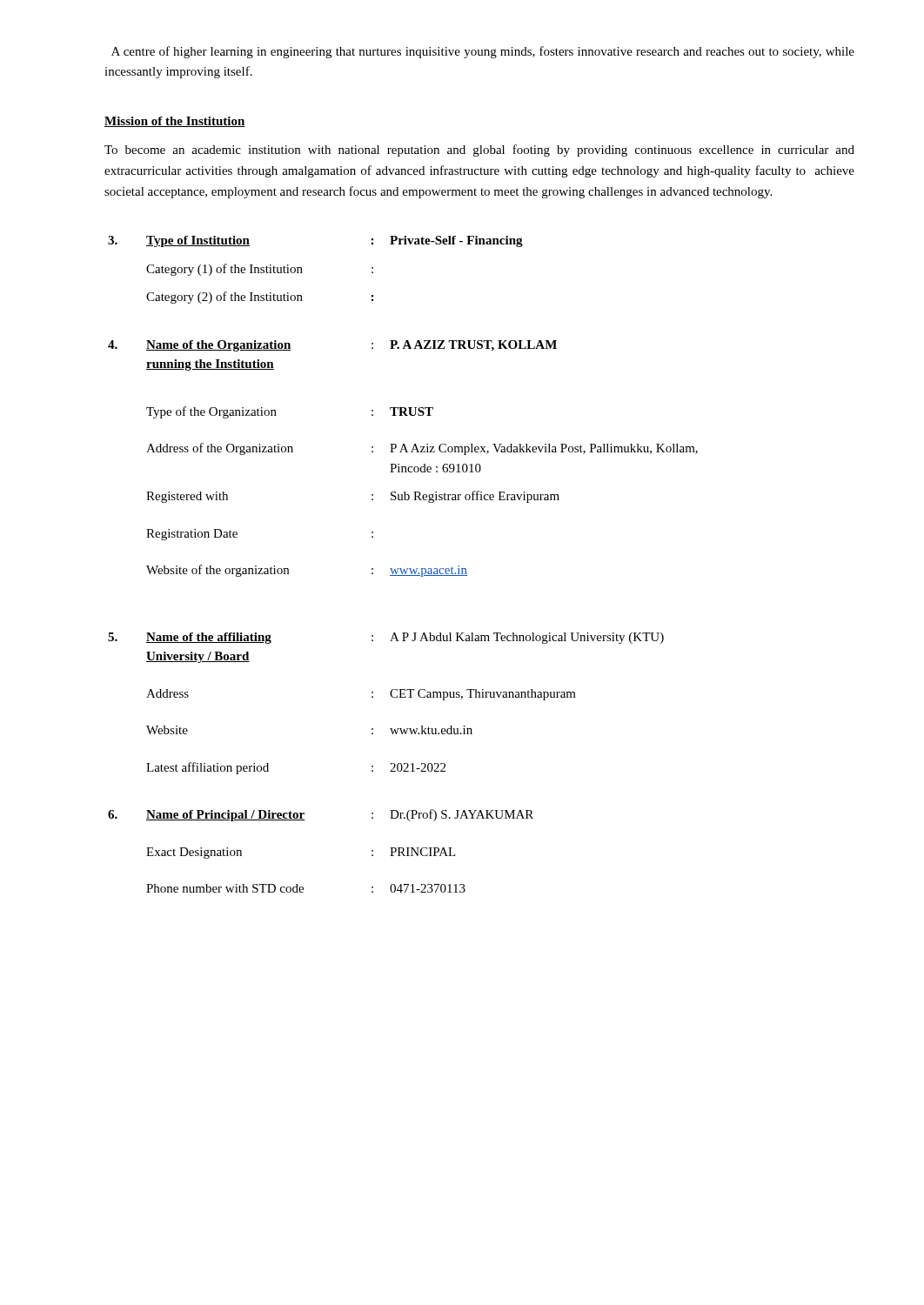The width and height of the screenshot is (924, 1305).
Task: Find "Category (1) of the Institution :" on this page
Action: [260, 270]
